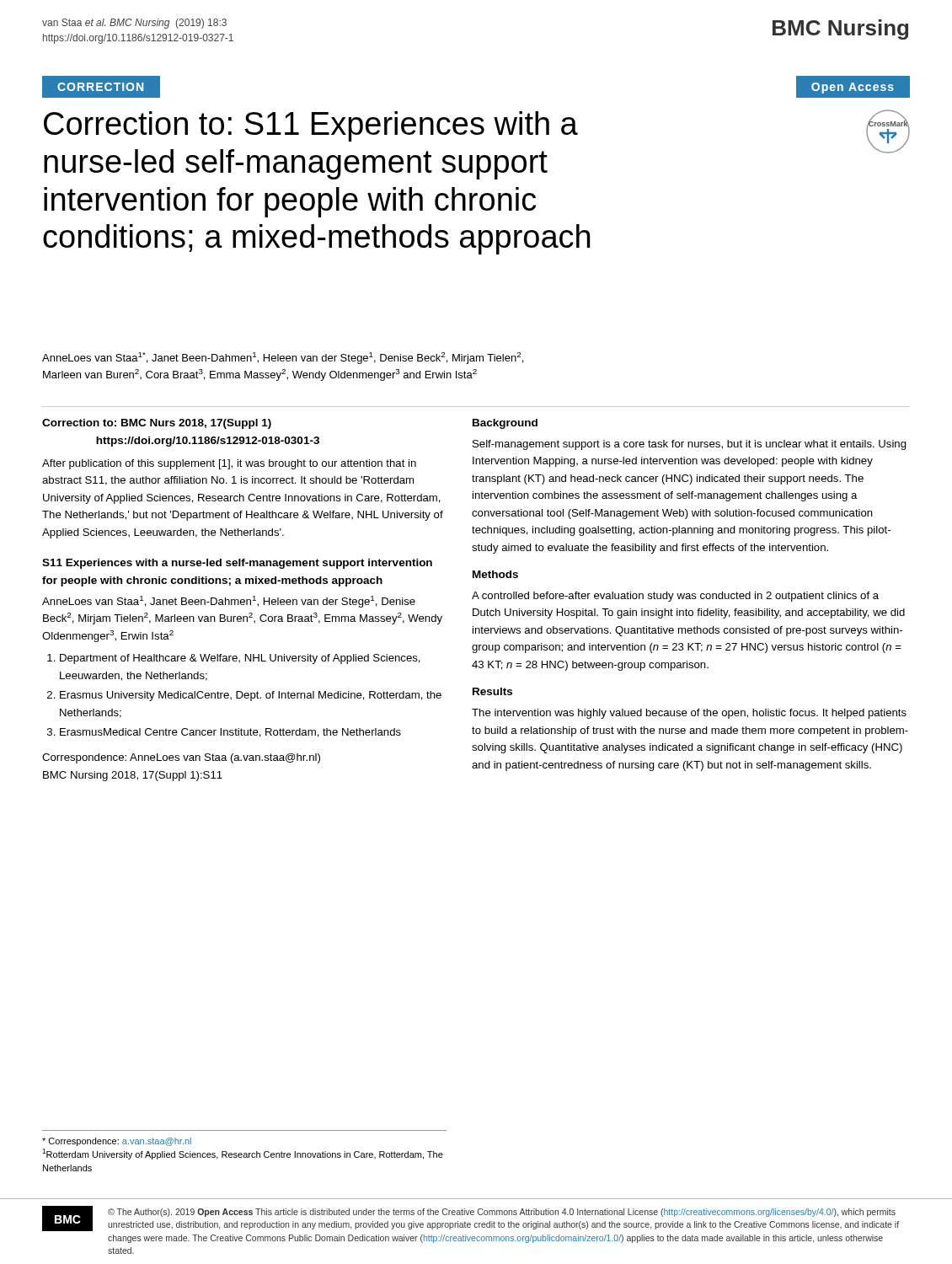Locate the passage starting "Self-management support is a core task for"
952x1264 pixels.
pyautogui.click(x=689, y=495)
